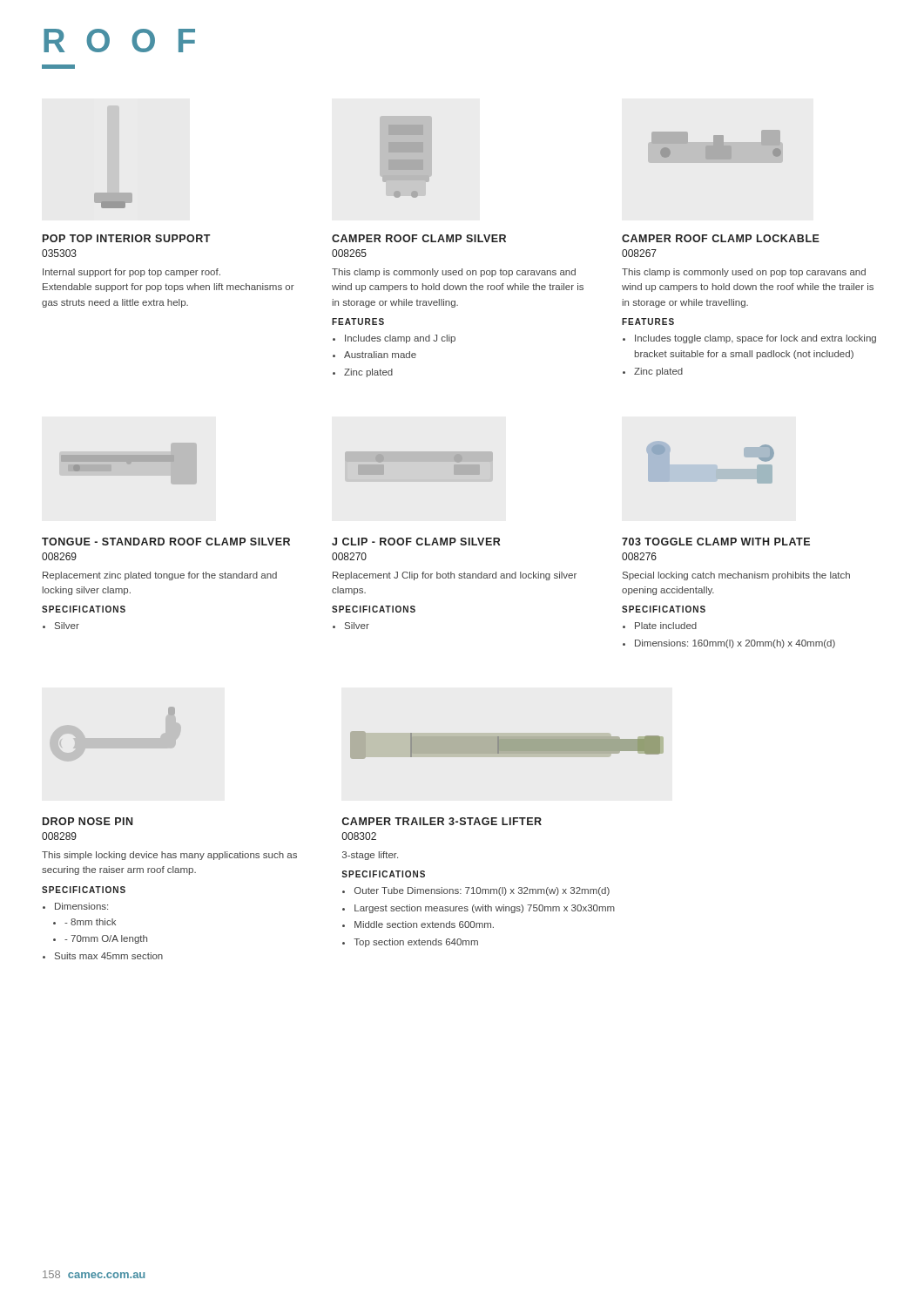Find the list item that says "Australian made"

coord(380,355)
